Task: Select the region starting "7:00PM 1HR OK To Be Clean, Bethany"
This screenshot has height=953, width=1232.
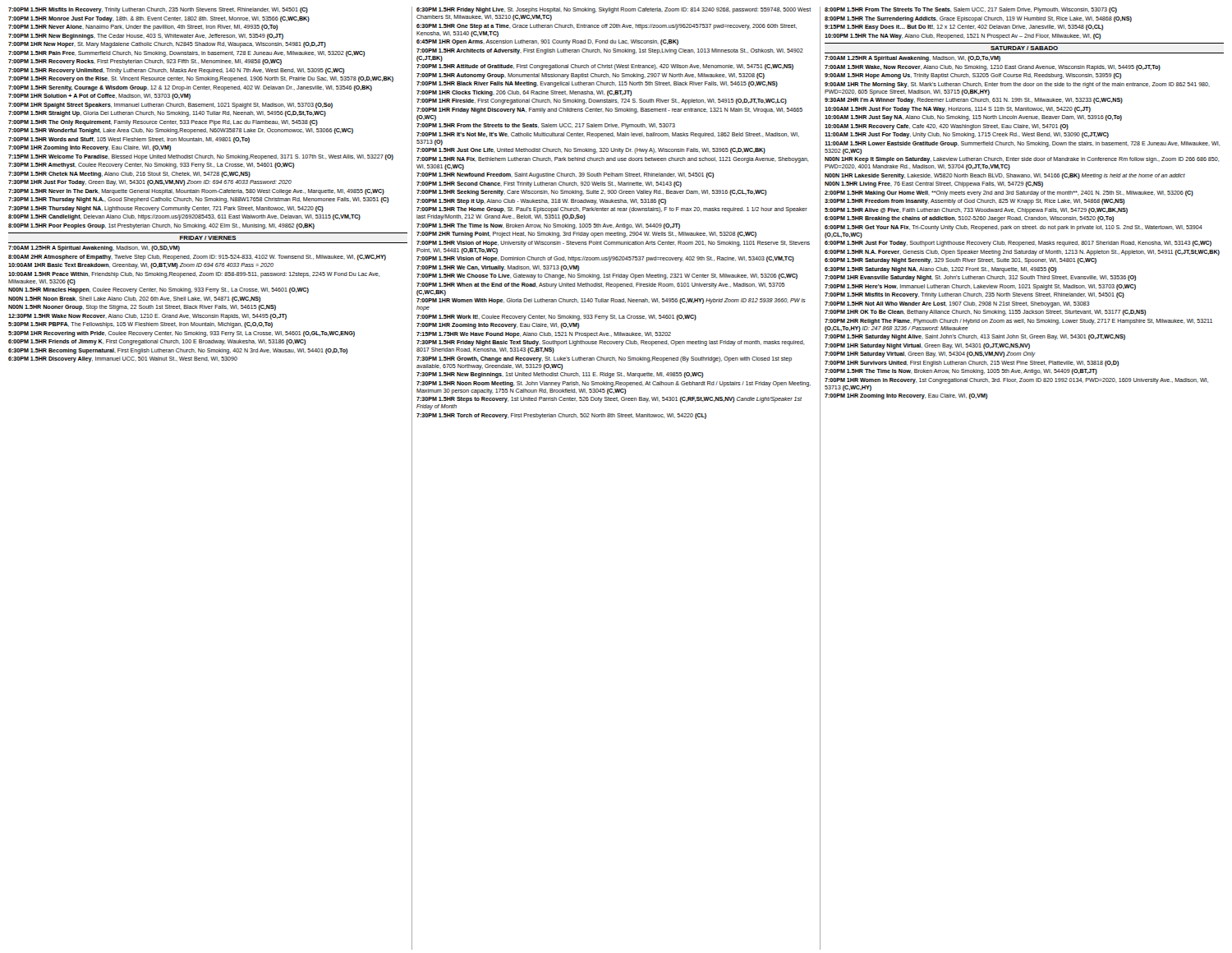Action: (985, 313)
